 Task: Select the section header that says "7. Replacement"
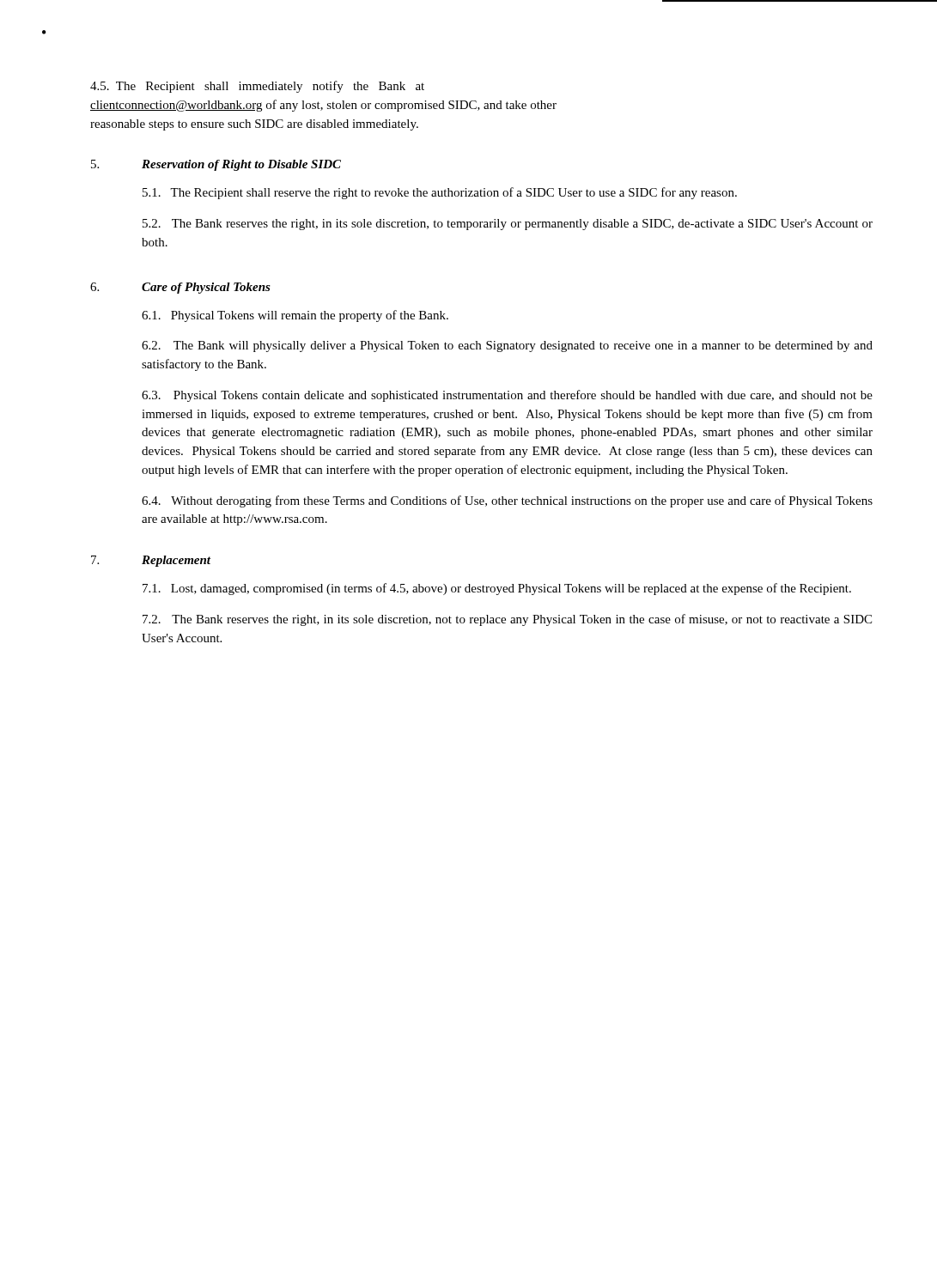pyautogui.click(x=150, y=560)
